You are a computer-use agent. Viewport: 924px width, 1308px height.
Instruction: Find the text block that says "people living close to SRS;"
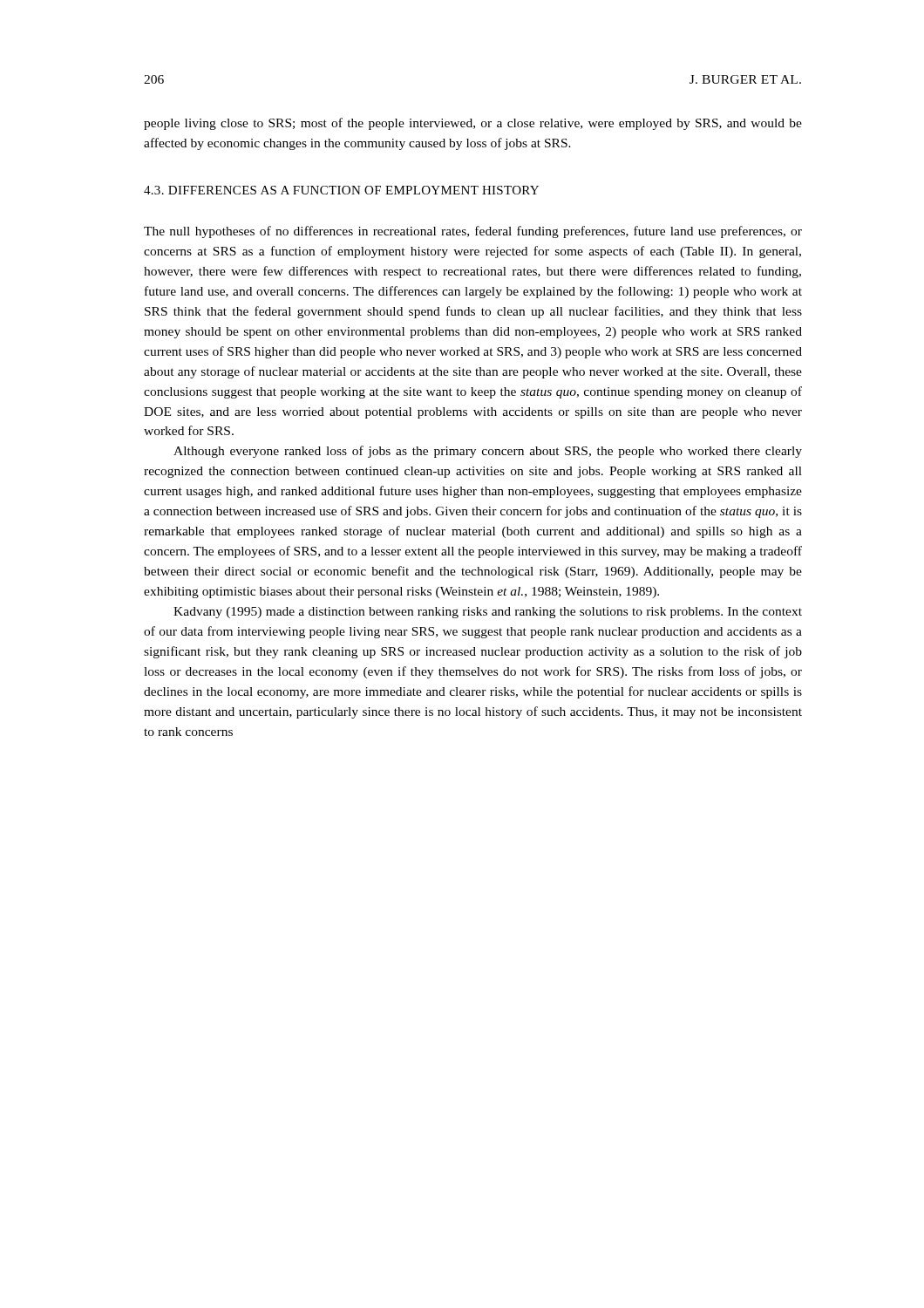pyautogui.click(x=473, y=134)
